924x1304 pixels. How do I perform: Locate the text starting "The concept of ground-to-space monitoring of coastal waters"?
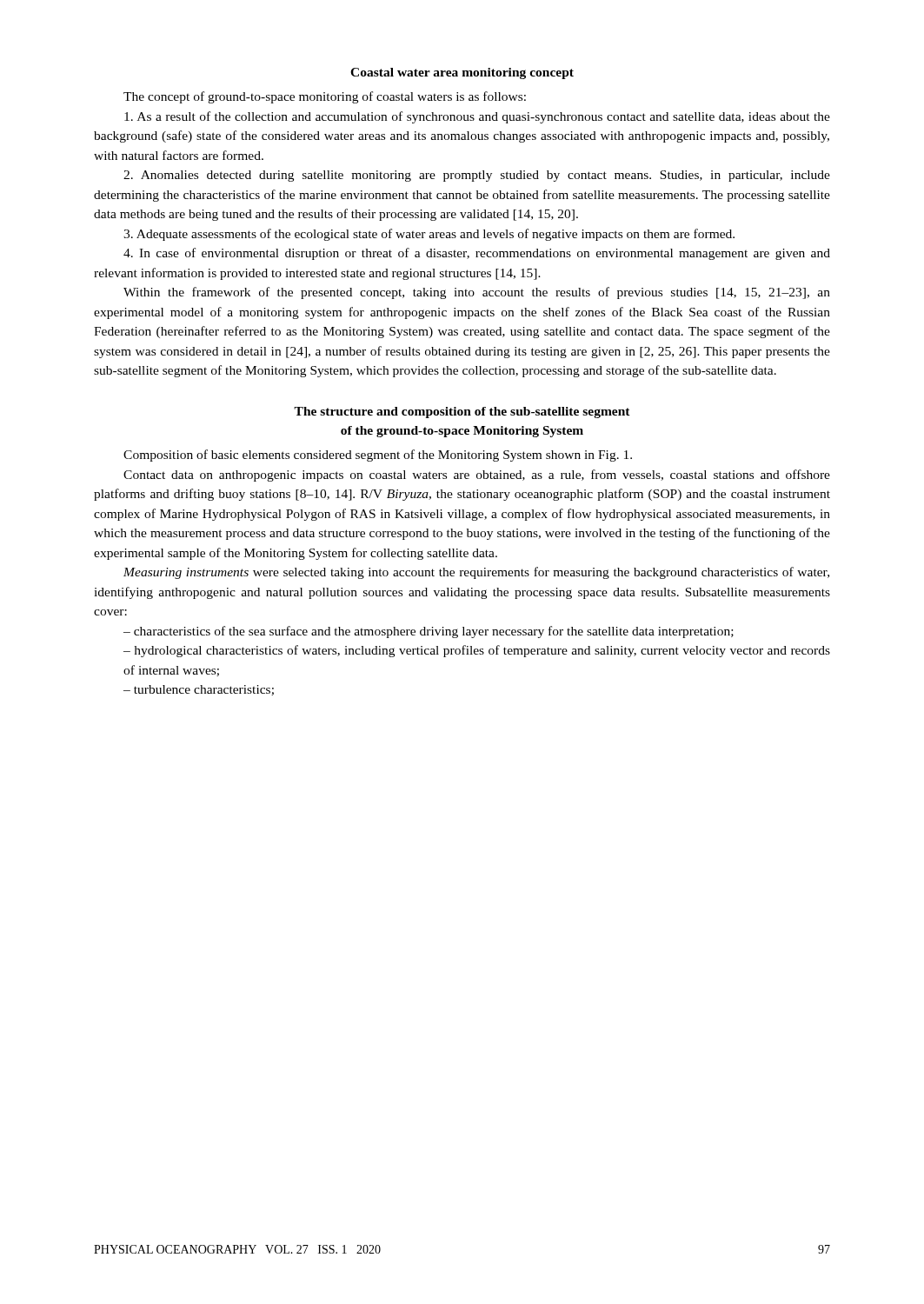tap(462, 234)
